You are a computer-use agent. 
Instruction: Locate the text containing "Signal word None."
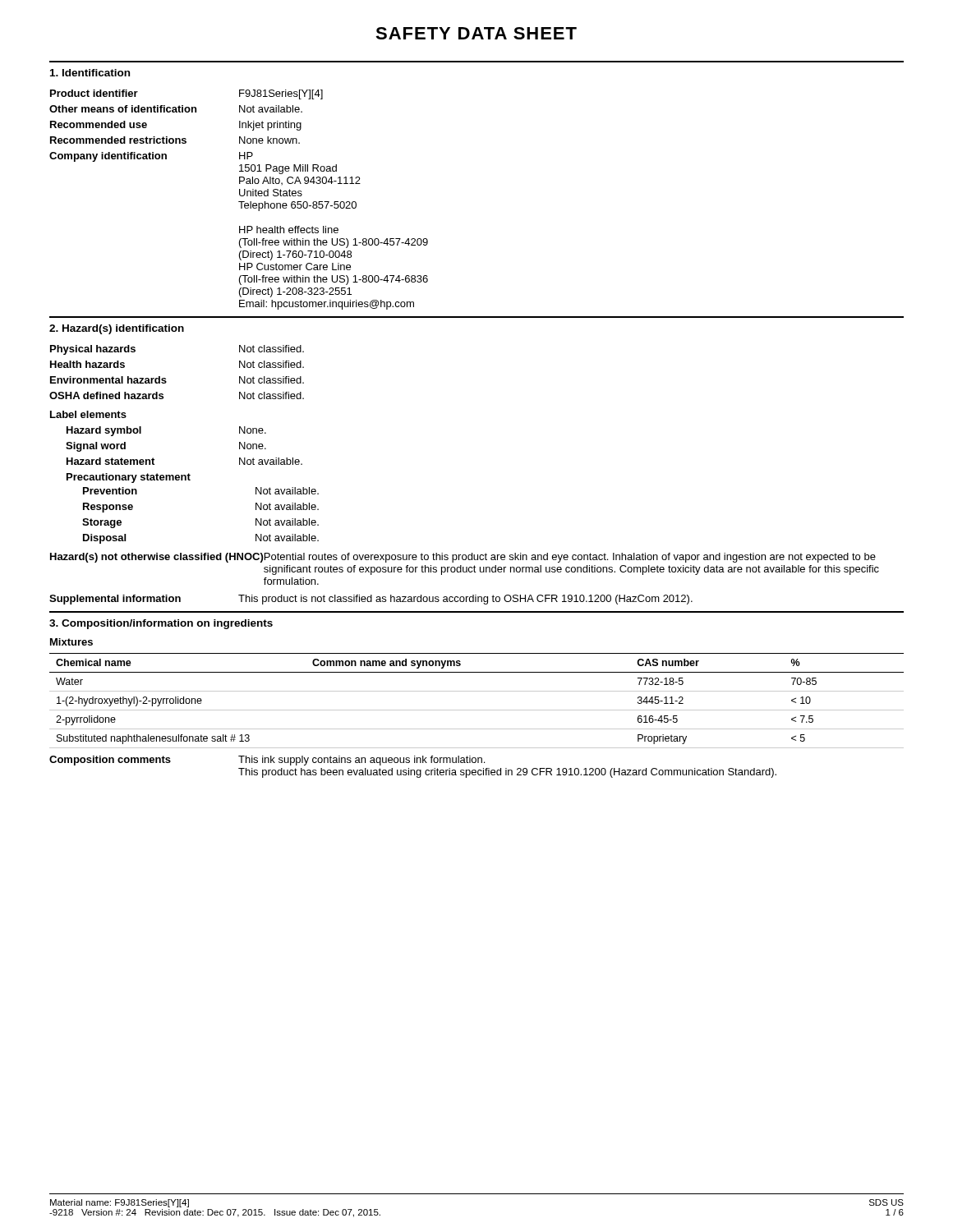90,446
